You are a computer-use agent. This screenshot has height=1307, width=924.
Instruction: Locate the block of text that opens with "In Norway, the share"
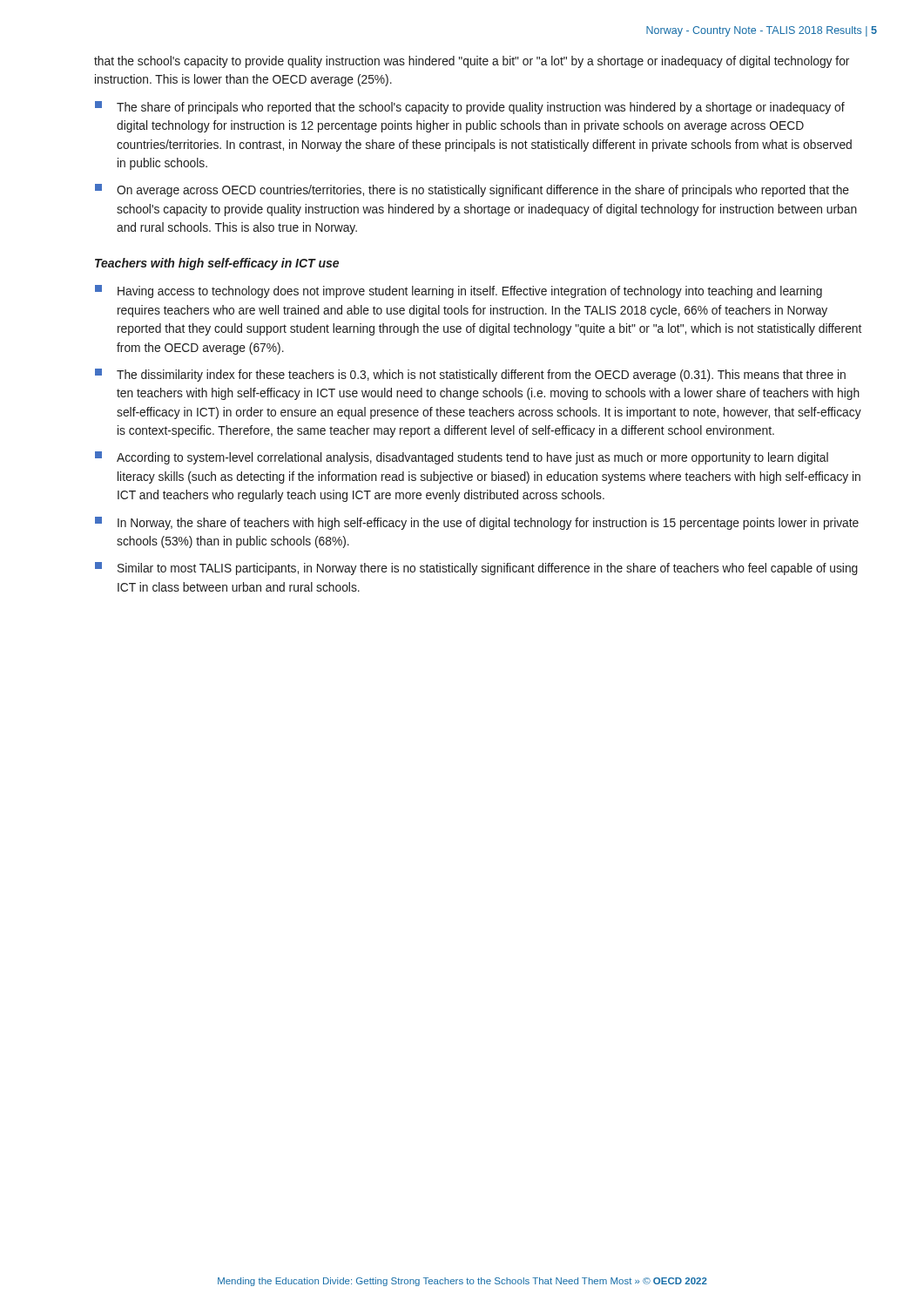tap(479, 532)
